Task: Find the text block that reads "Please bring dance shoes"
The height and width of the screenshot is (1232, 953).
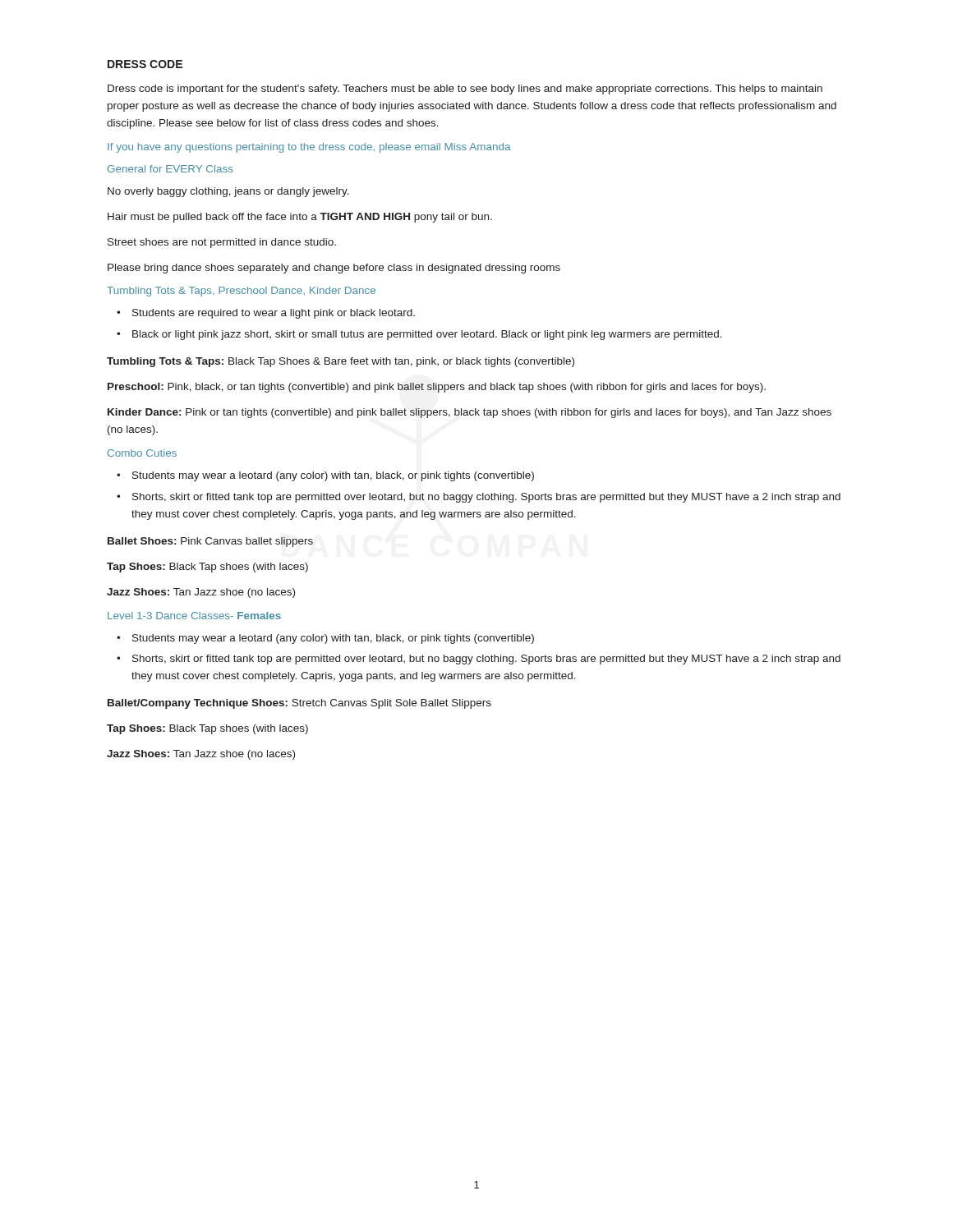Action: point(334,267)
